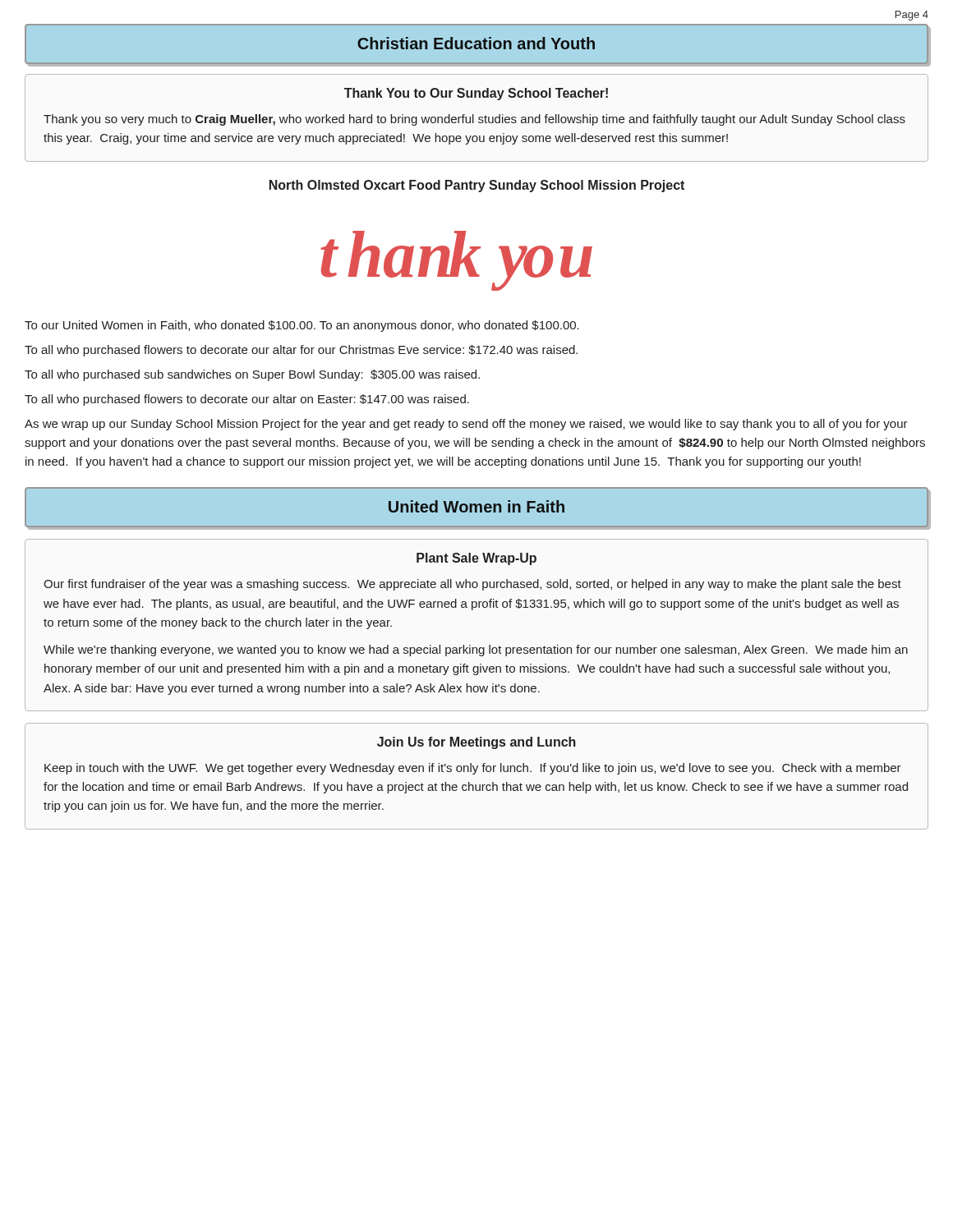The image size is (953, 1232).
Task: Point to the section header beginning "North Olmsted Oxcart"
Action: tap(476, 185)
